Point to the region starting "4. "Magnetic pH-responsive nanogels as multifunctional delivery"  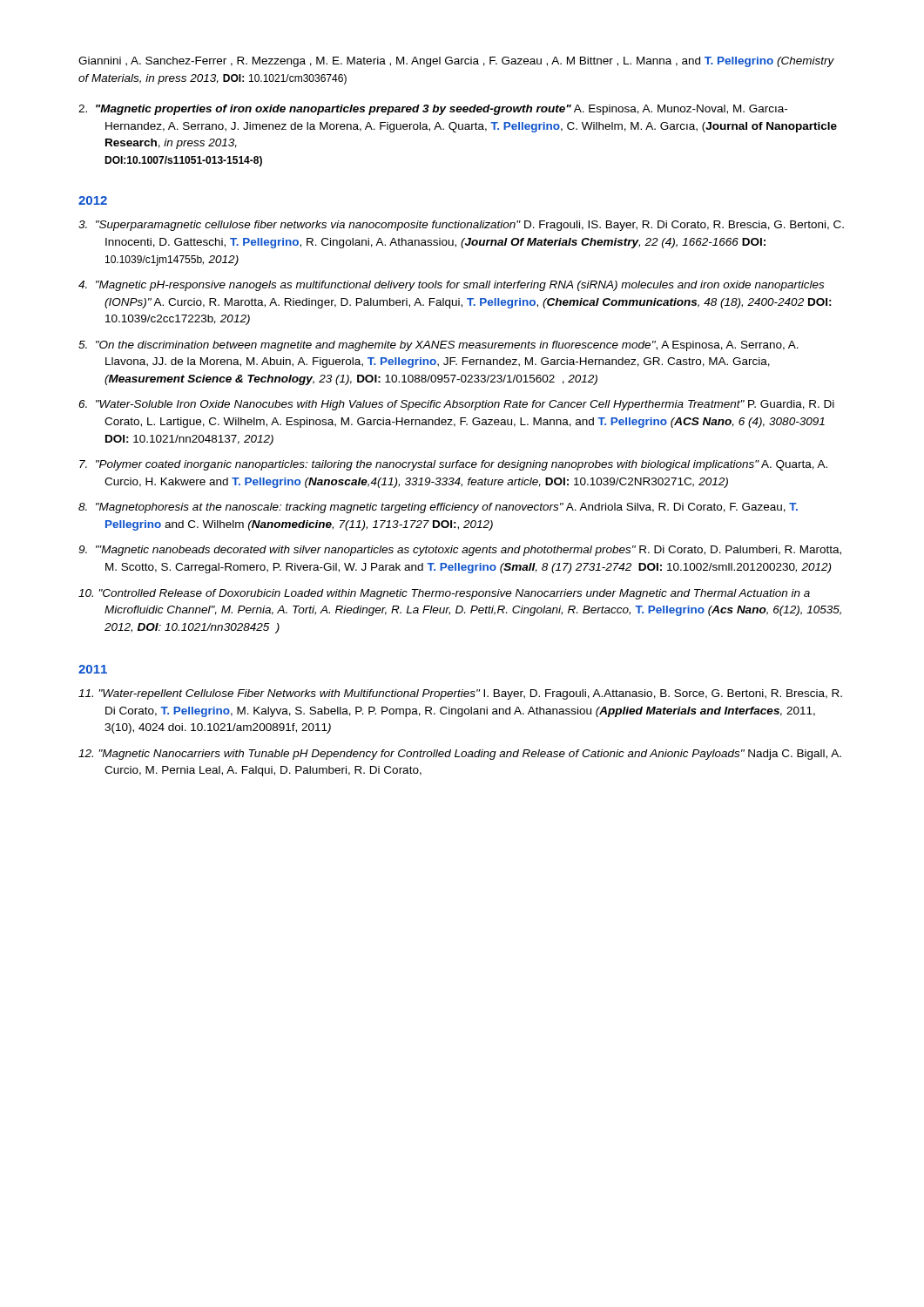point(455,302)
